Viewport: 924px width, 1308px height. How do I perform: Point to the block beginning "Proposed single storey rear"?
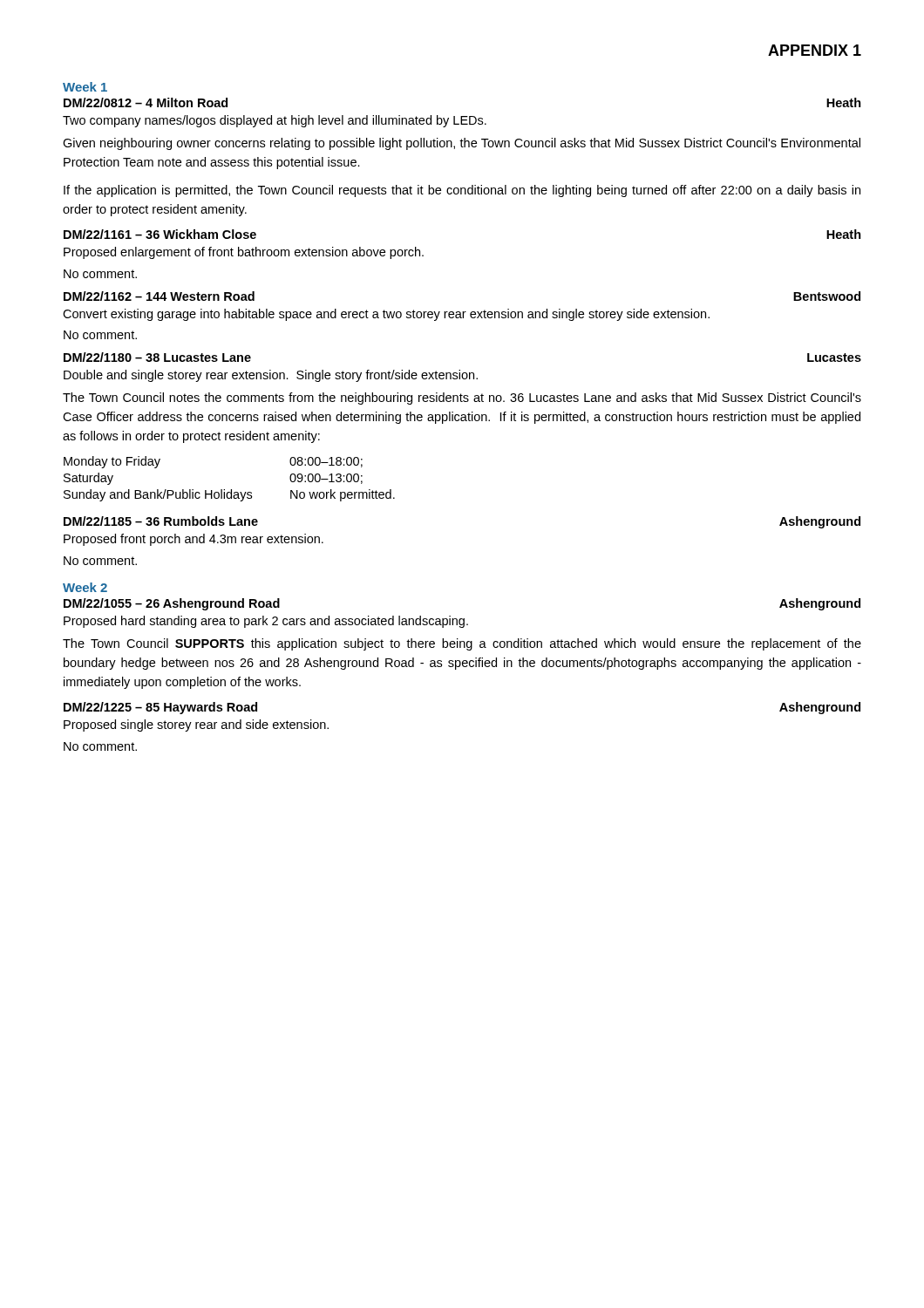(x=196, y=725)
